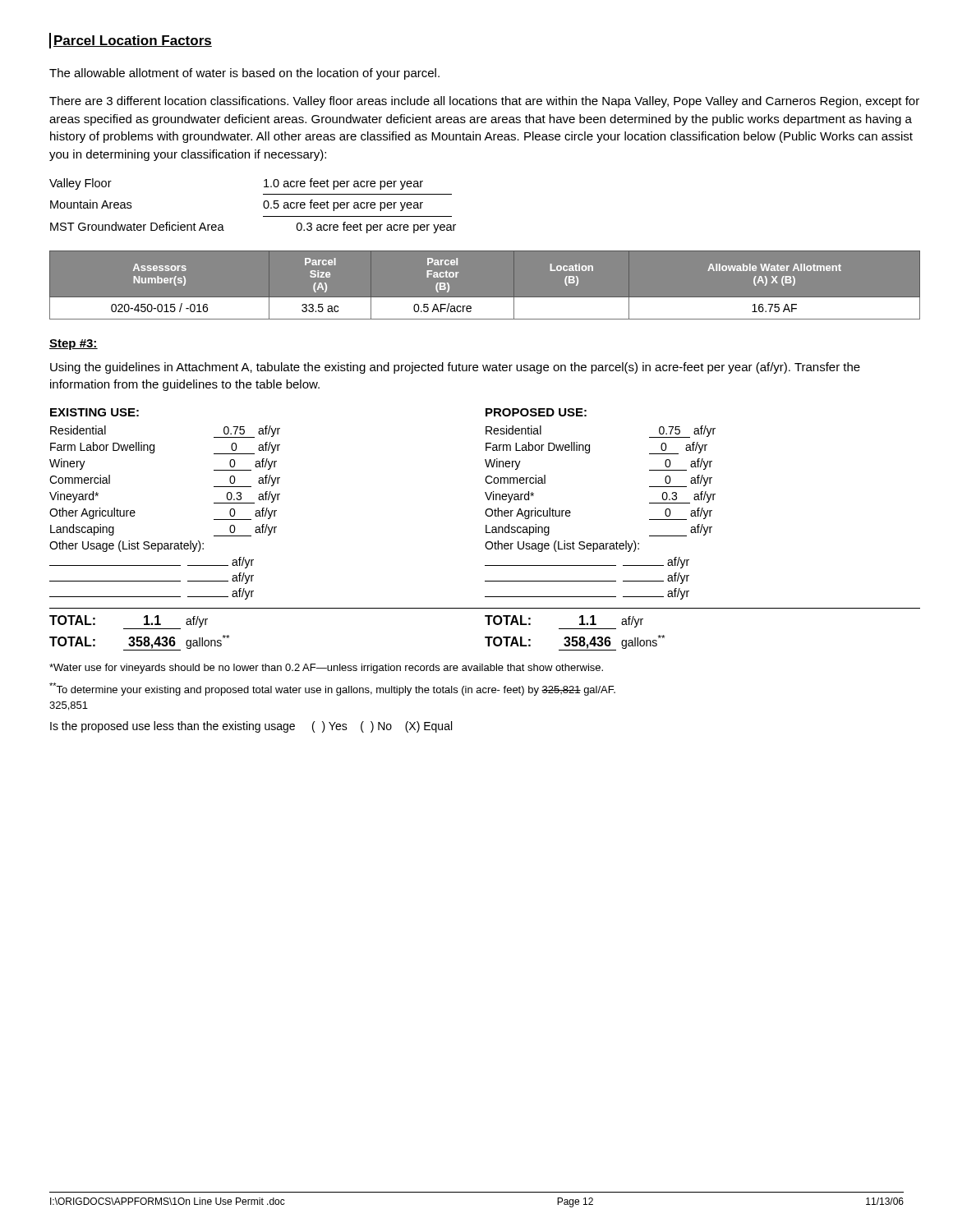953x1232 pixels.
Task: Click on the text starting "The allowable allotment of water"
Action: click(x=245, y=73)
